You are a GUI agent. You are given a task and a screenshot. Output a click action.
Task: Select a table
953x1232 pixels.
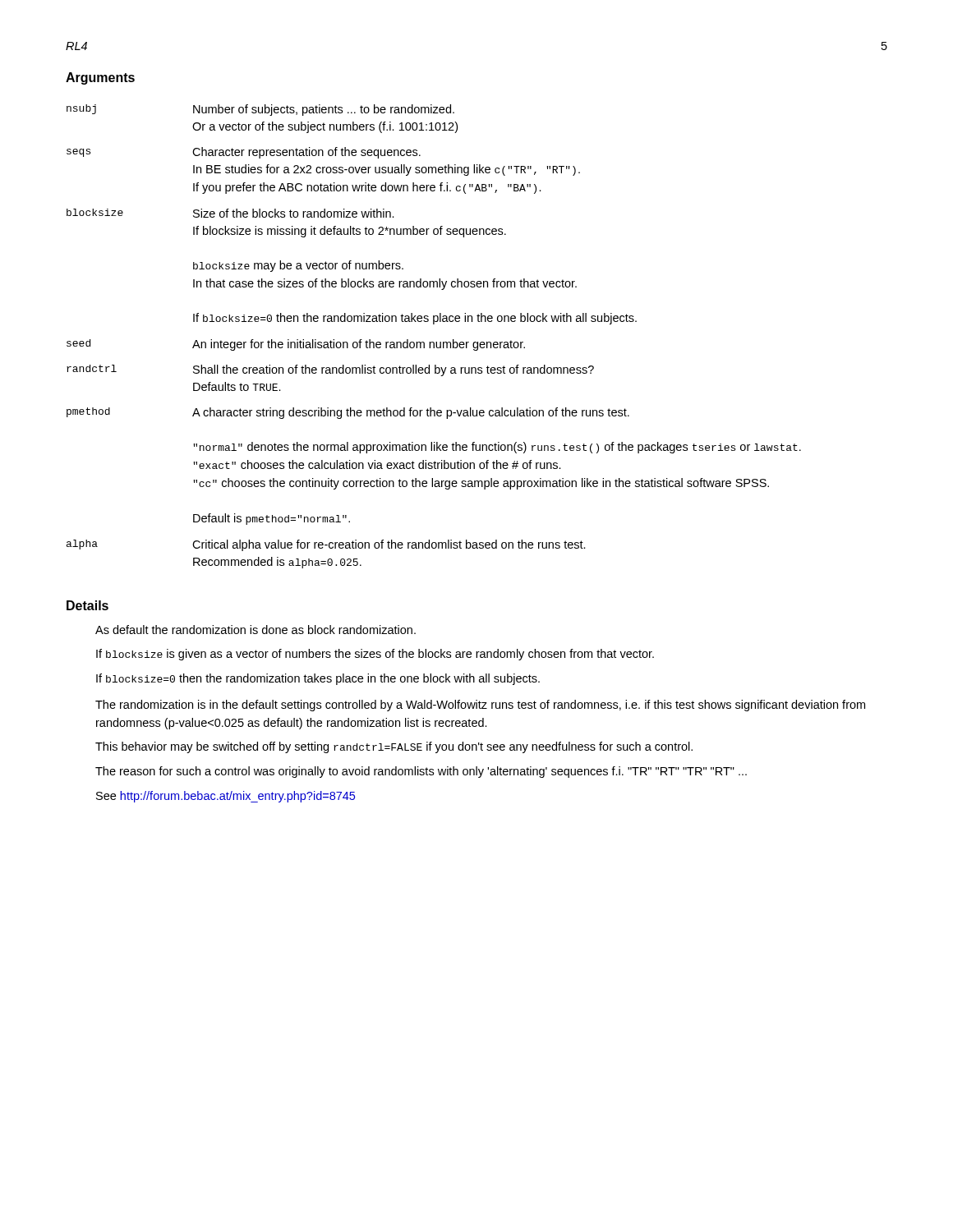point(476,336)
